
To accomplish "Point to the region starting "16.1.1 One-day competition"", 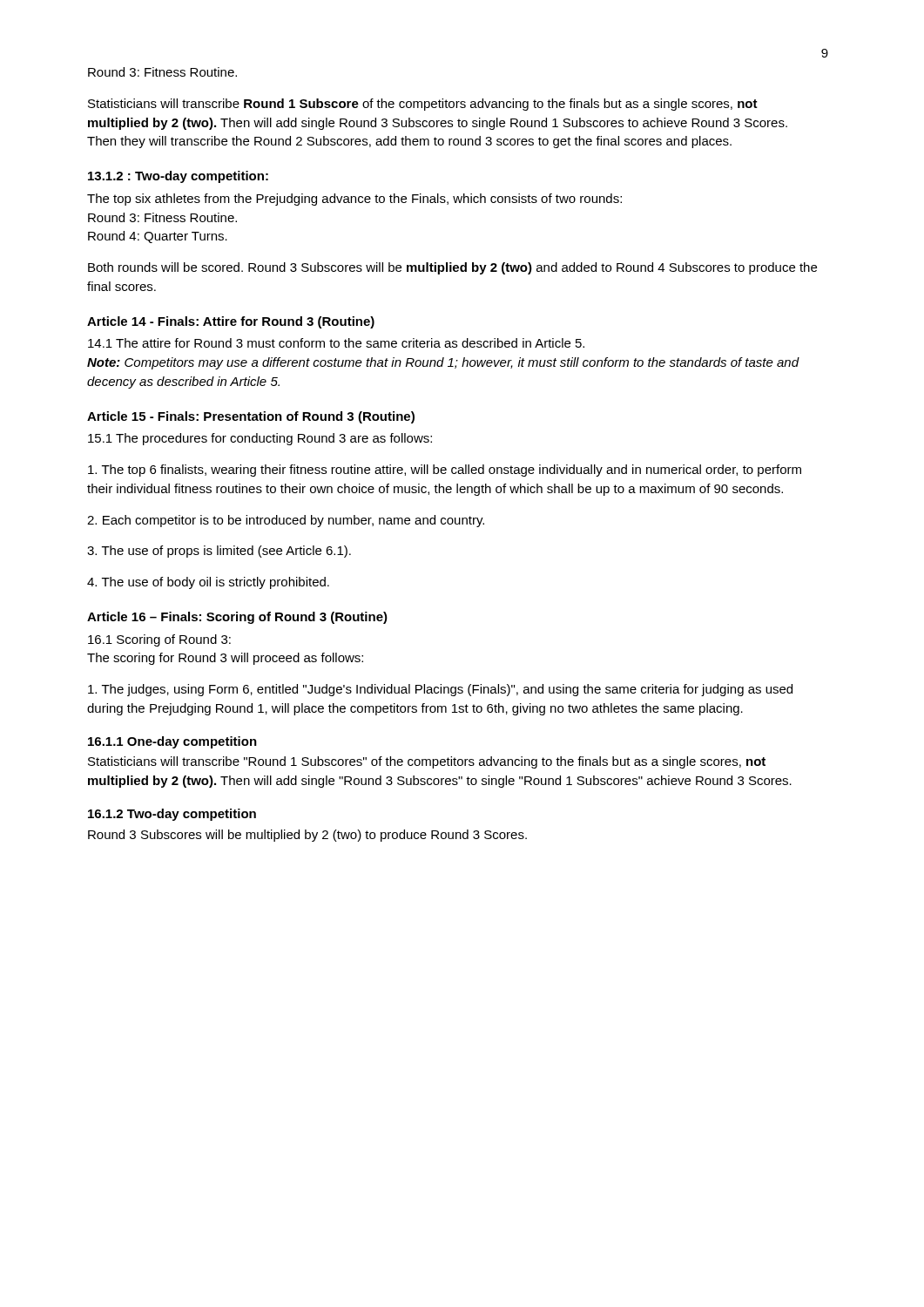I will click(172, 741).
